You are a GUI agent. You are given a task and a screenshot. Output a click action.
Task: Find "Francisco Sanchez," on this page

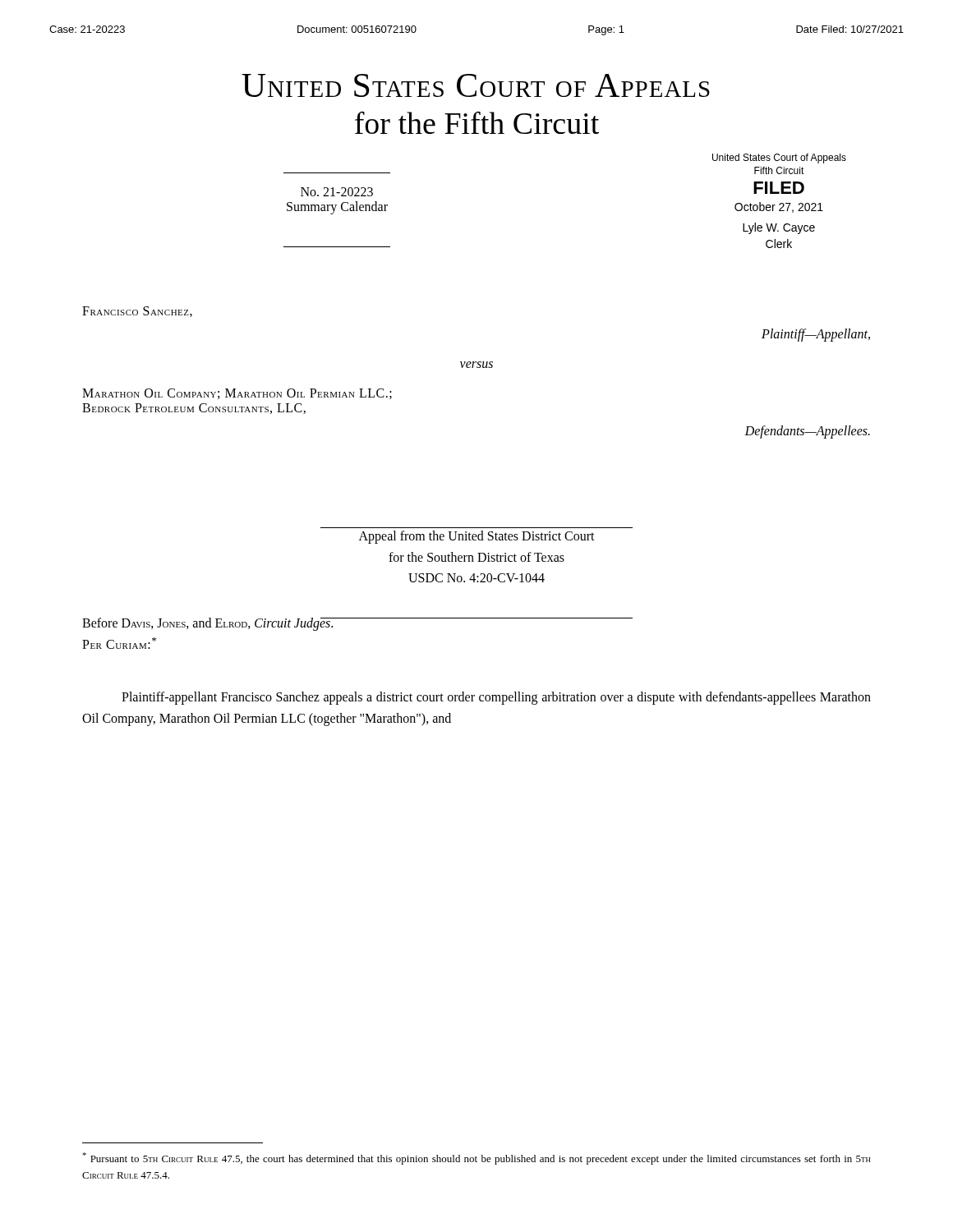coord(138,311)
